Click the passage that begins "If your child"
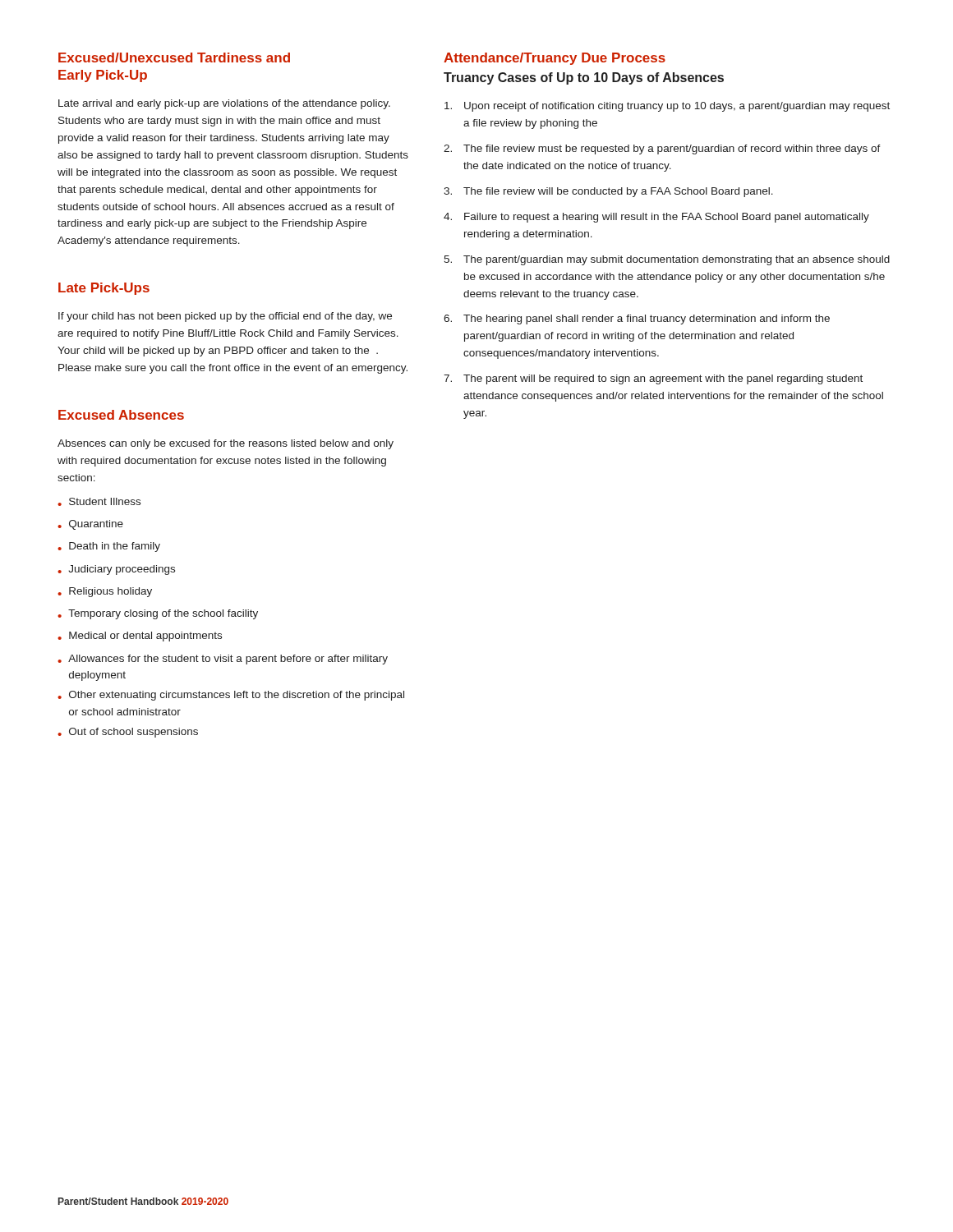The width and height of the screenshot is (953, 1232). 234,342
